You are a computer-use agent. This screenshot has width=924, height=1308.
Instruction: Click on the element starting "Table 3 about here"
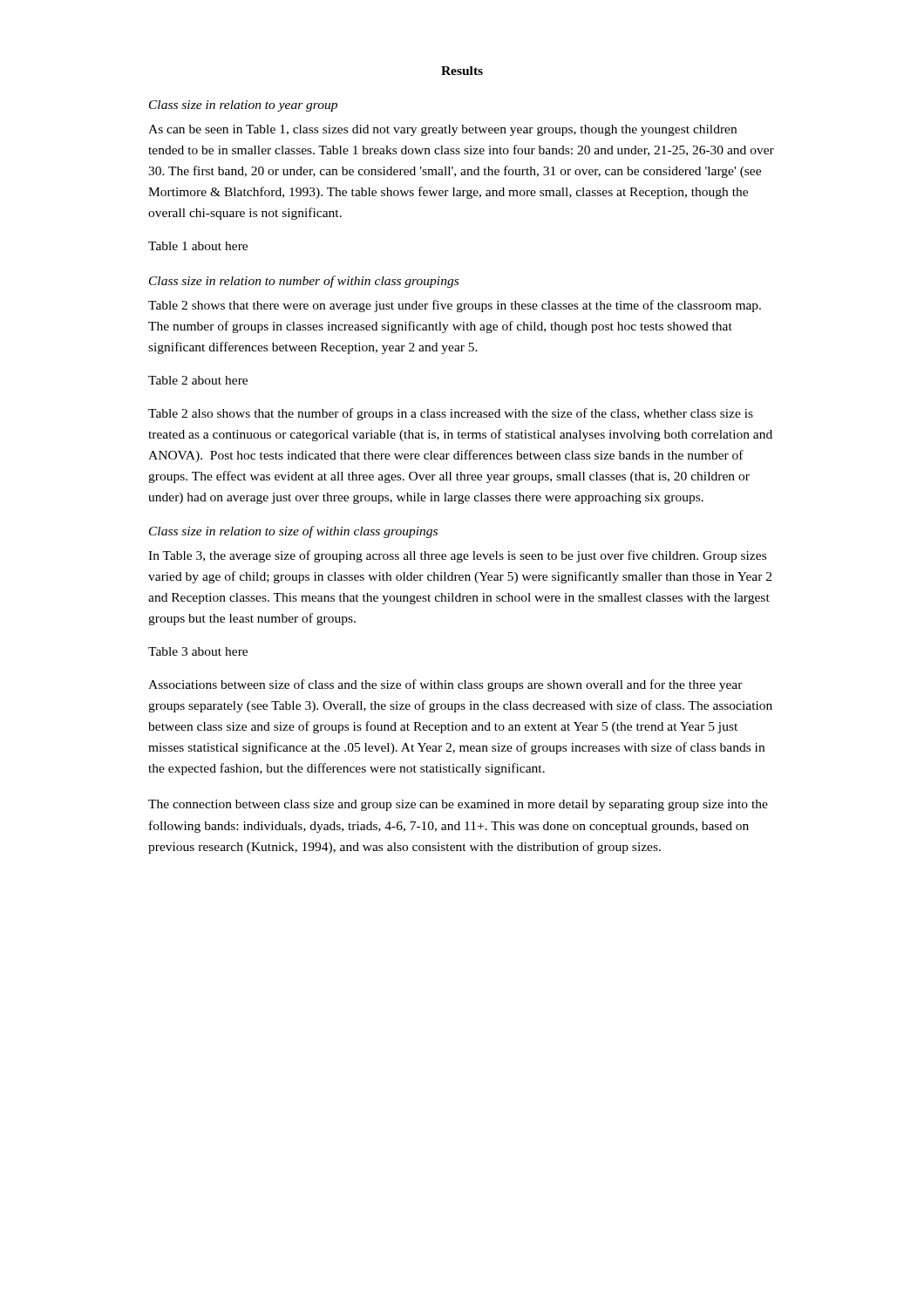pos(198,651)
